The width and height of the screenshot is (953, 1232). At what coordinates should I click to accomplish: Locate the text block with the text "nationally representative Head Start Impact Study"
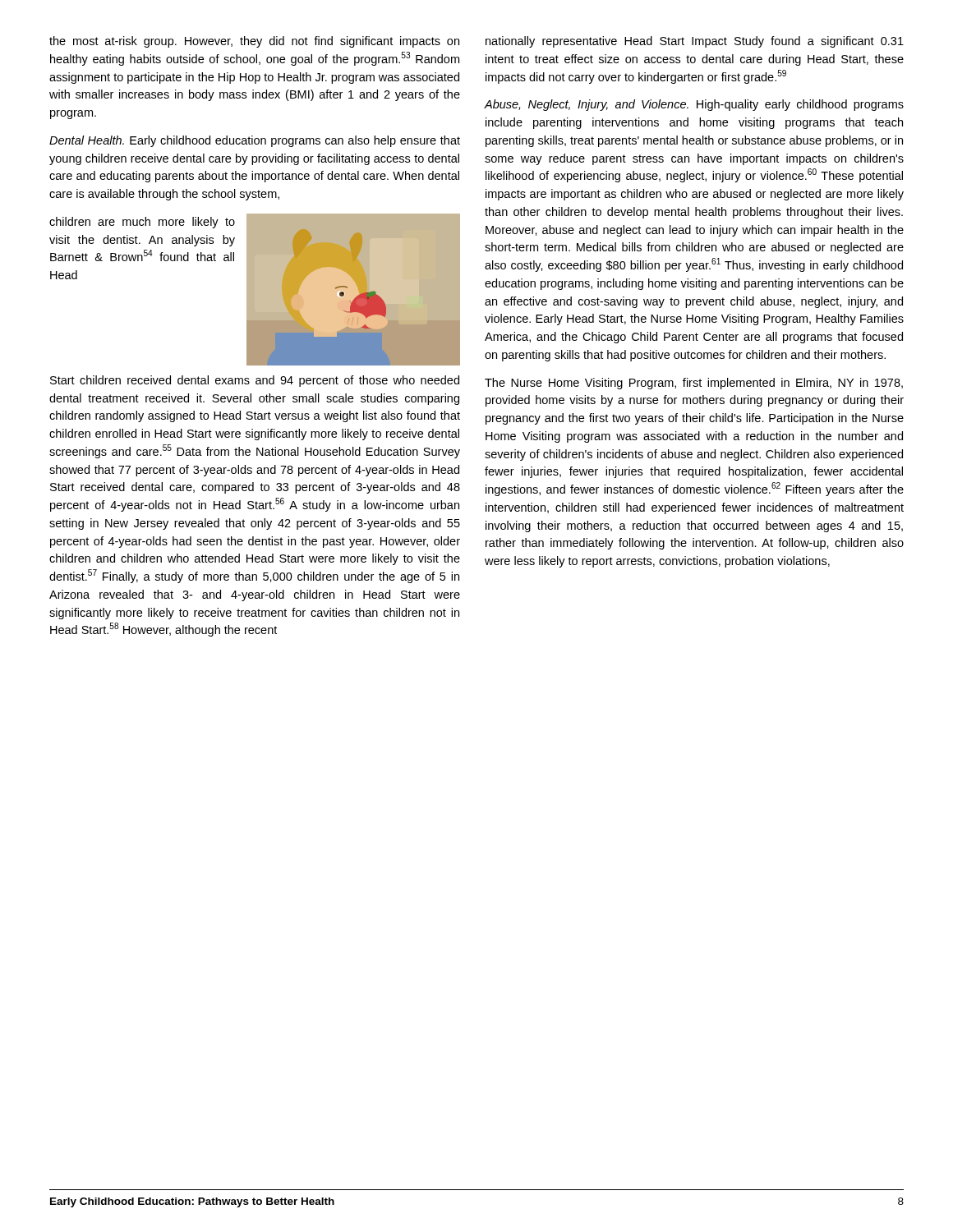tap(694, 302)
